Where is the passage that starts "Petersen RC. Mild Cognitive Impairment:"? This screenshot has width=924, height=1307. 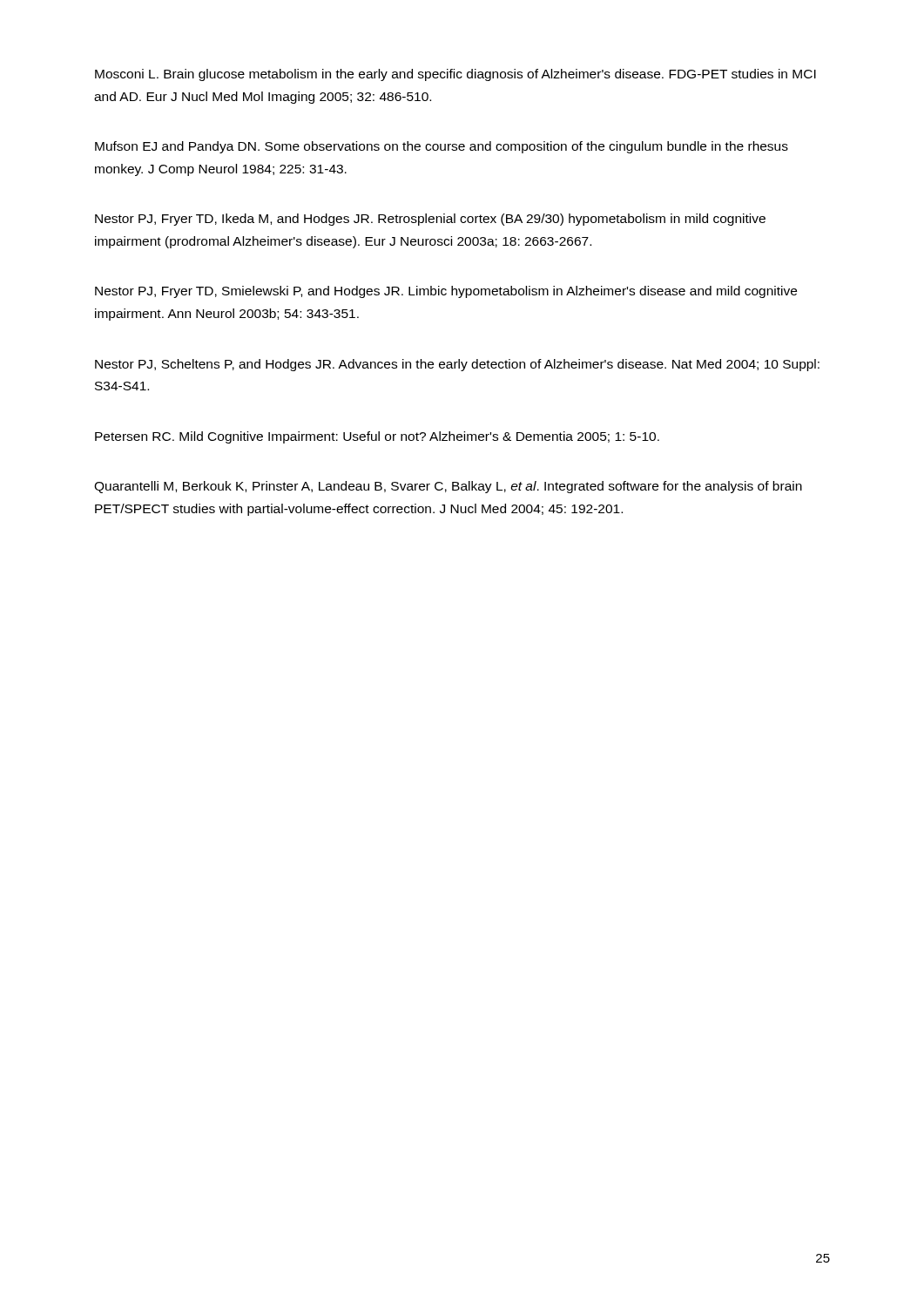click(x=377, y=436)
